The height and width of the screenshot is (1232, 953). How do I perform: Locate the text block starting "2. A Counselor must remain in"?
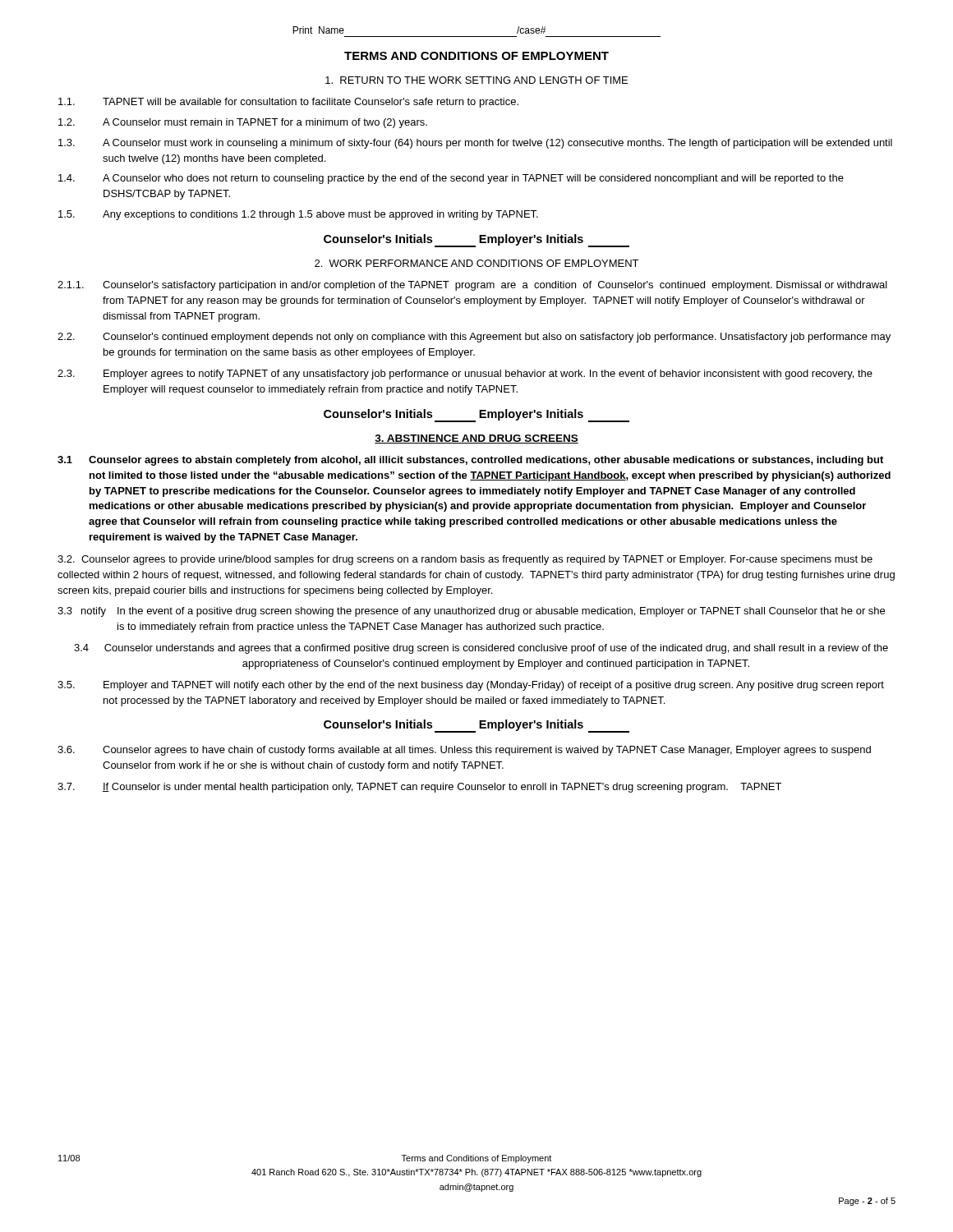(x=243, y=123)
